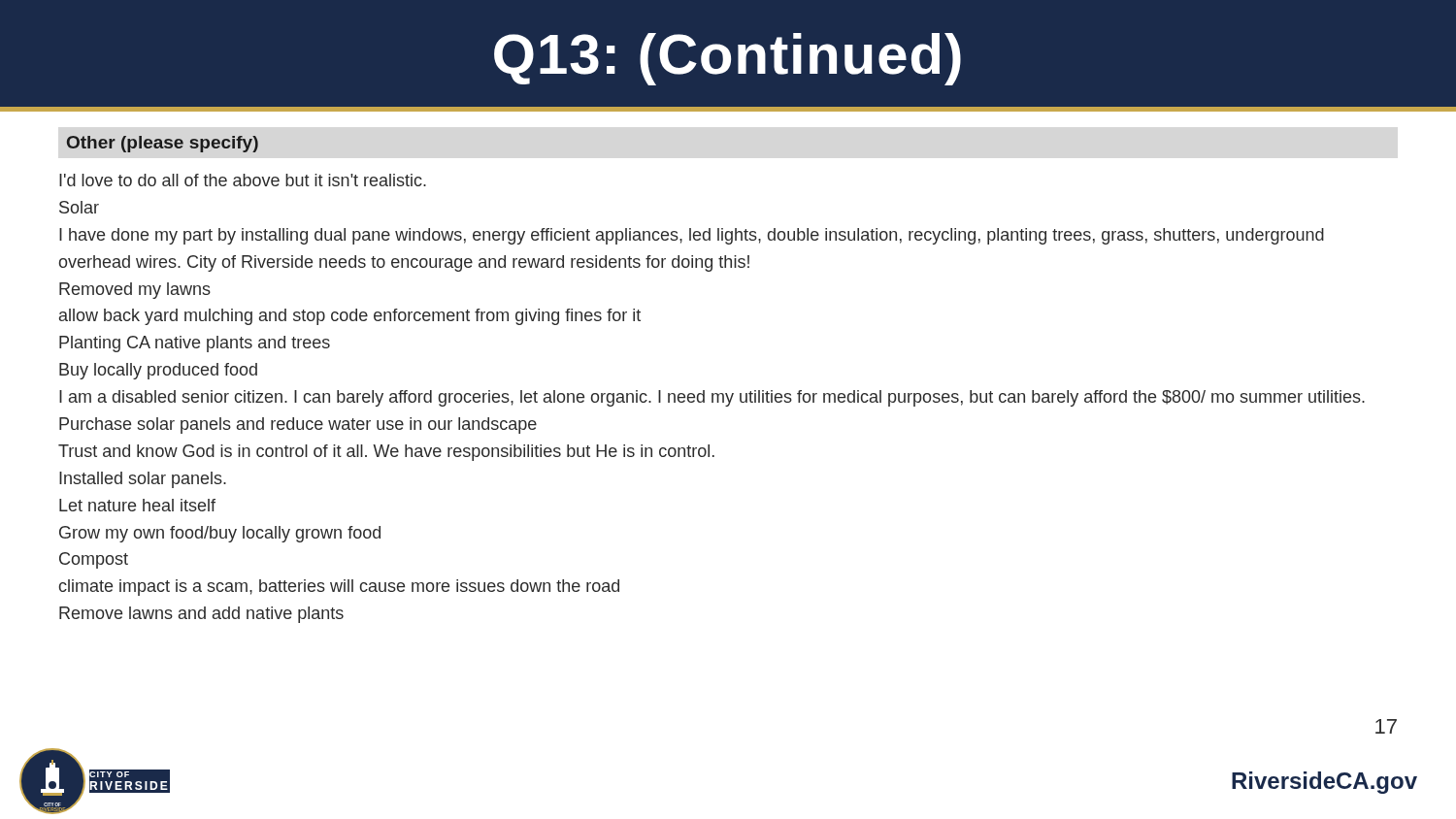Find the title that reads "Q13: (Continued)"

[728, 53]
